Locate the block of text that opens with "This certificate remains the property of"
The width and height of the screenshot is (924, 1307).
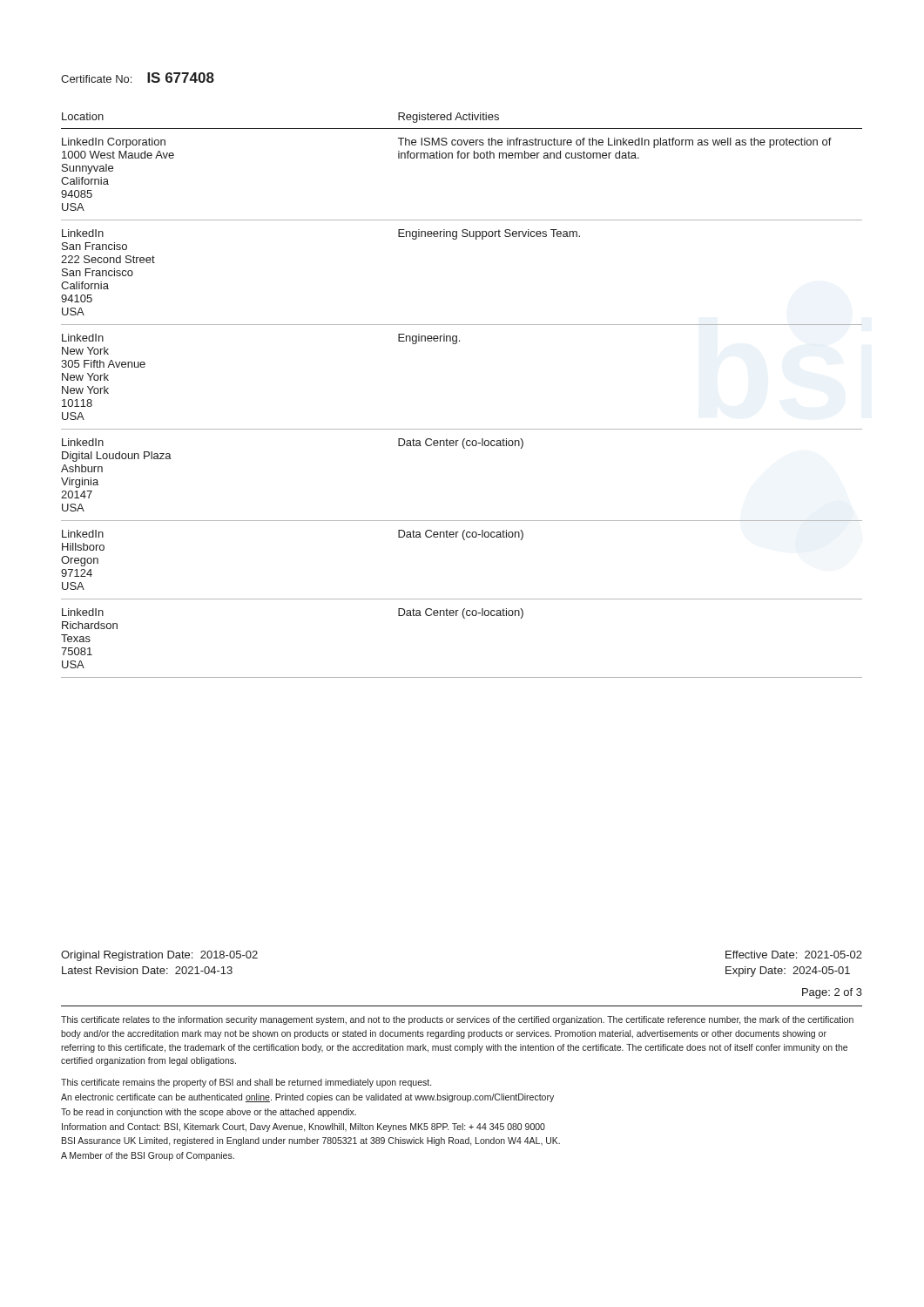[x=311, y=1119]
